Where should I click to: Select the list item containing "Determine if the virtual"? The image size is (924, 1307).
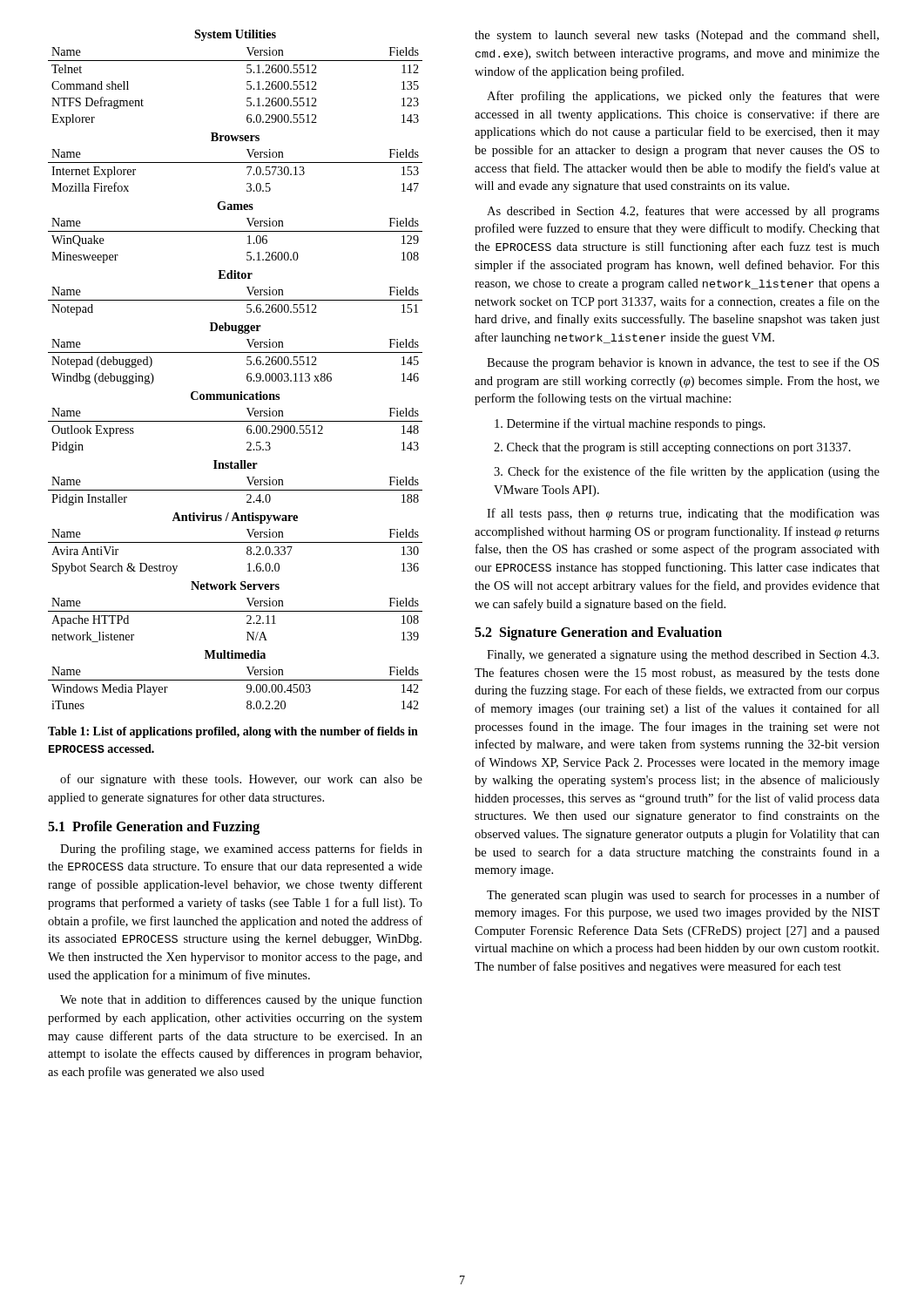687,424
